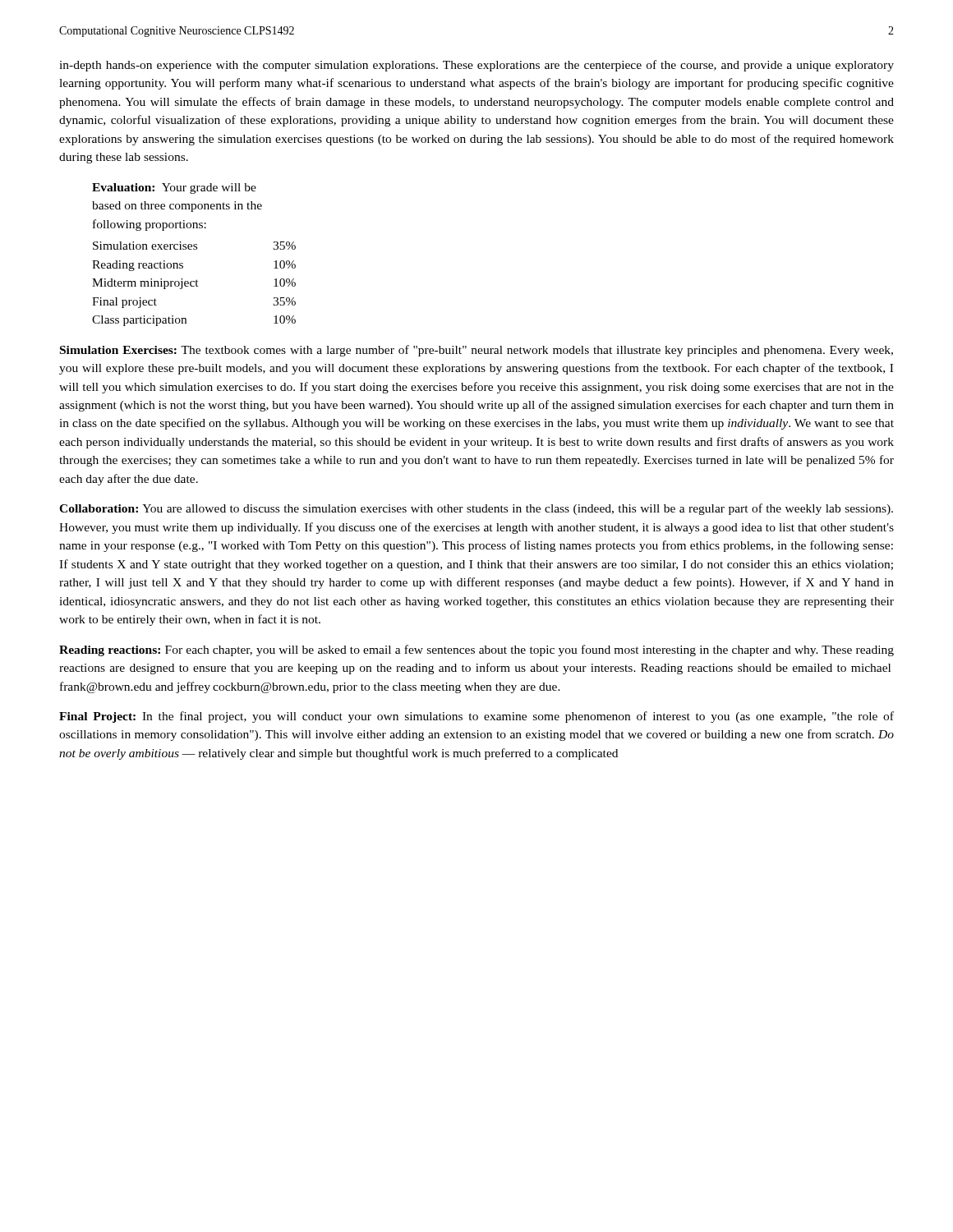Select the element starting "Simulation Exercises: The textbook comes with a large"

(476, 414)
